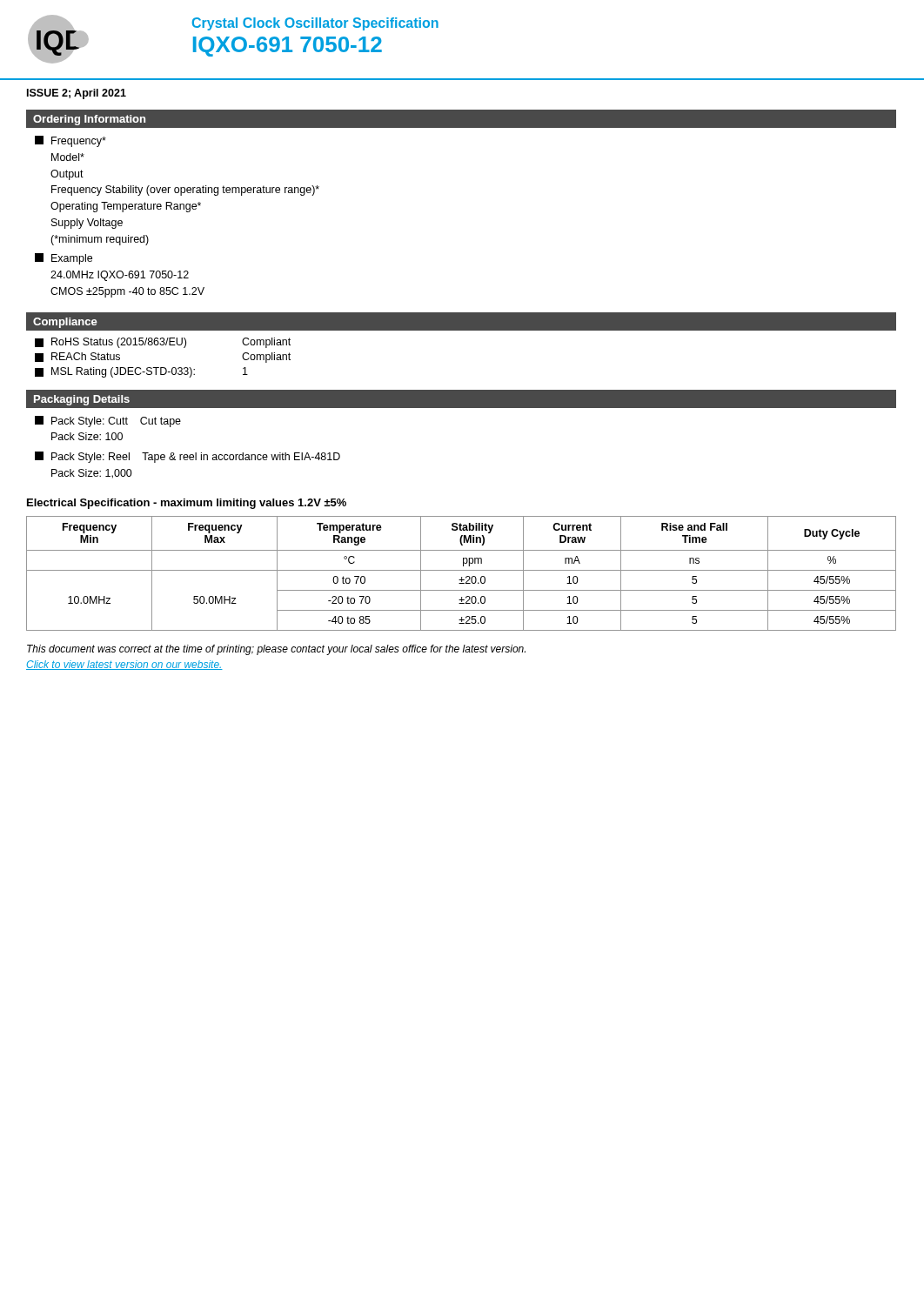Click where it says "Packaging Details"
Viewport: 924px width, 1305px height.
click(x=81, y=398)
